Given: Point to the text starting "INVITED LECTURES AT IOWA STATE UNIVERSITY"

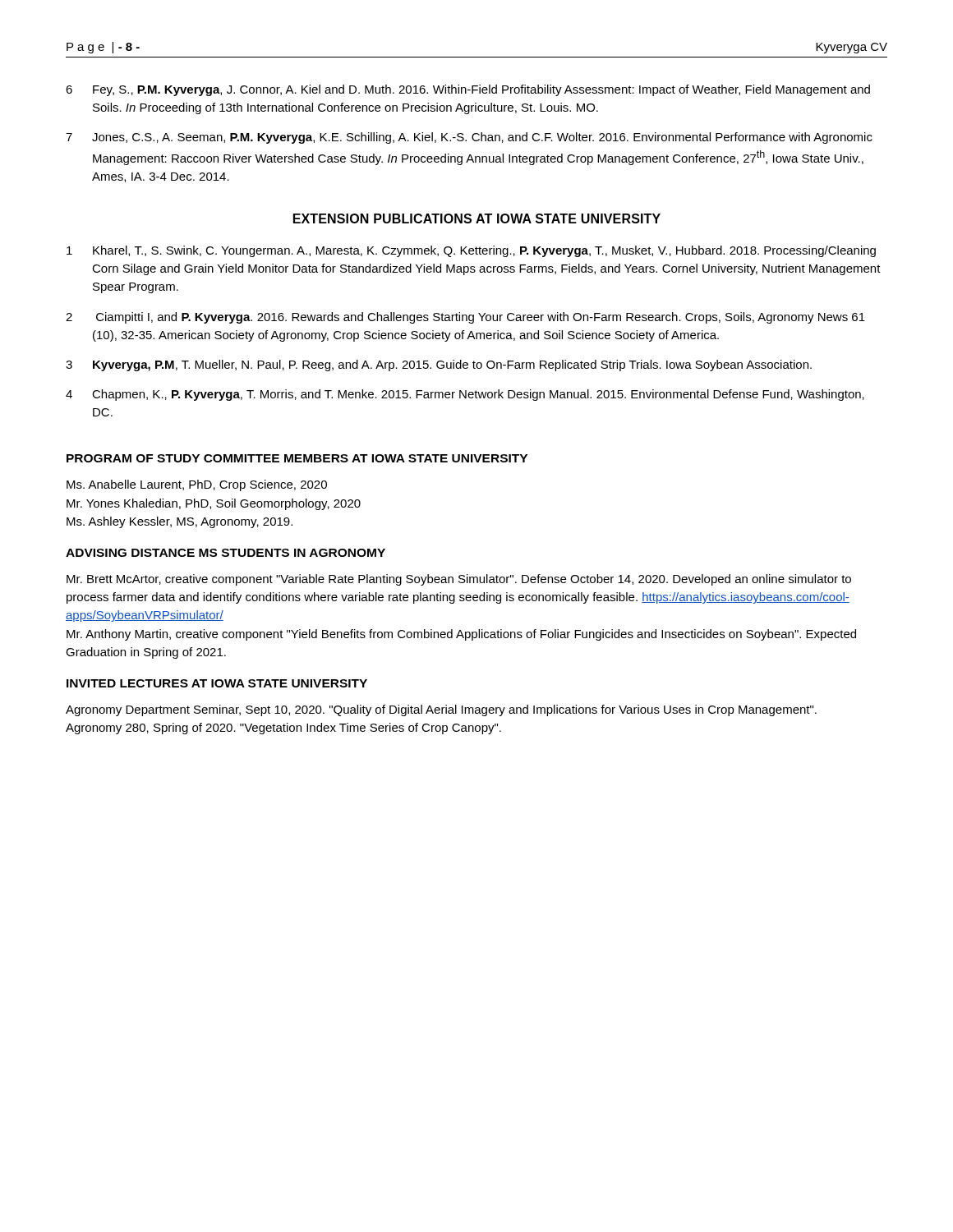Looking at the screenshot, I should pyautogui.click(x=217, y=683).
